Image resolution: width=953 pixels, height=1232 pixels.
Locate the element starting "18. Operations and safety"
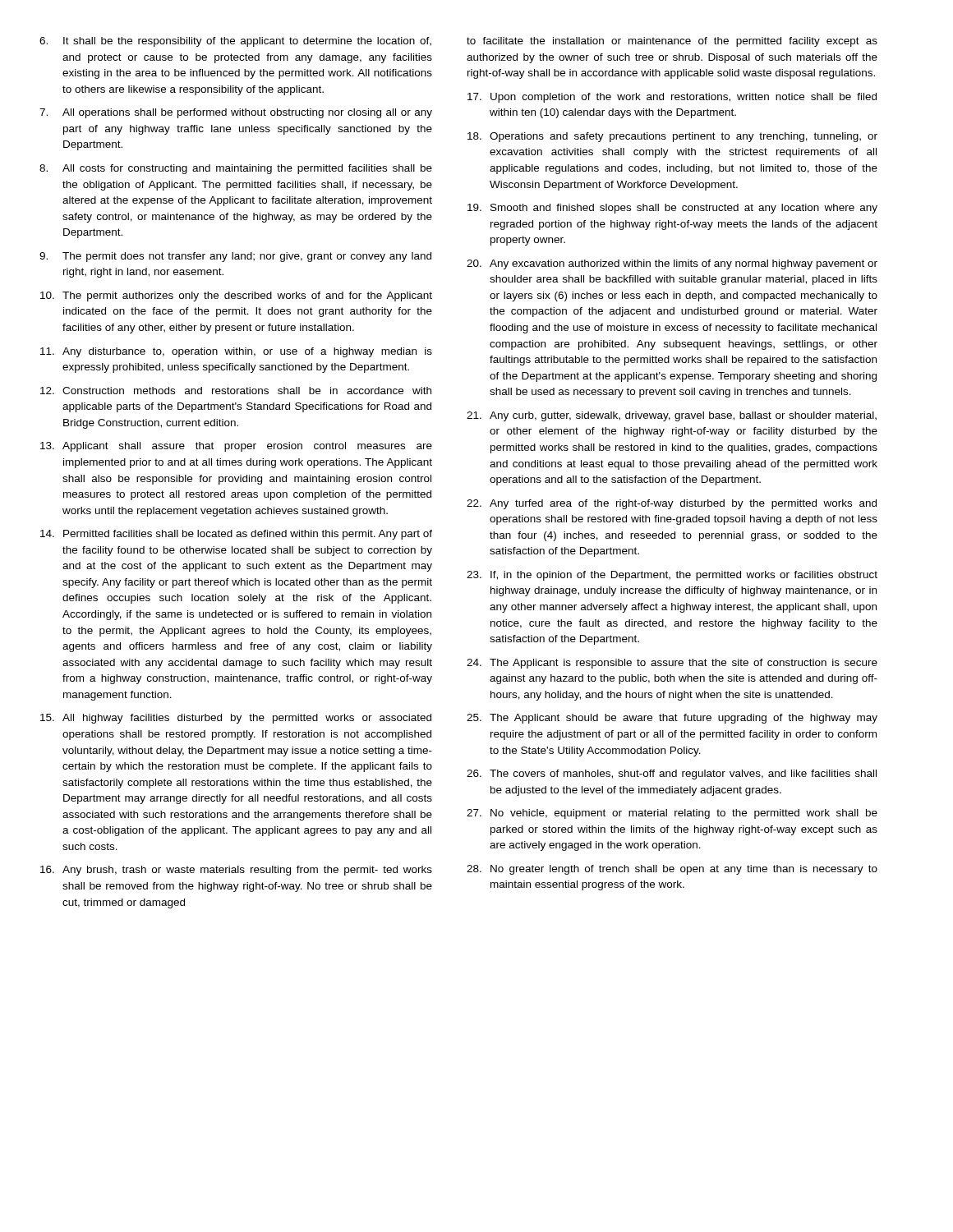(x=672, y=160)
